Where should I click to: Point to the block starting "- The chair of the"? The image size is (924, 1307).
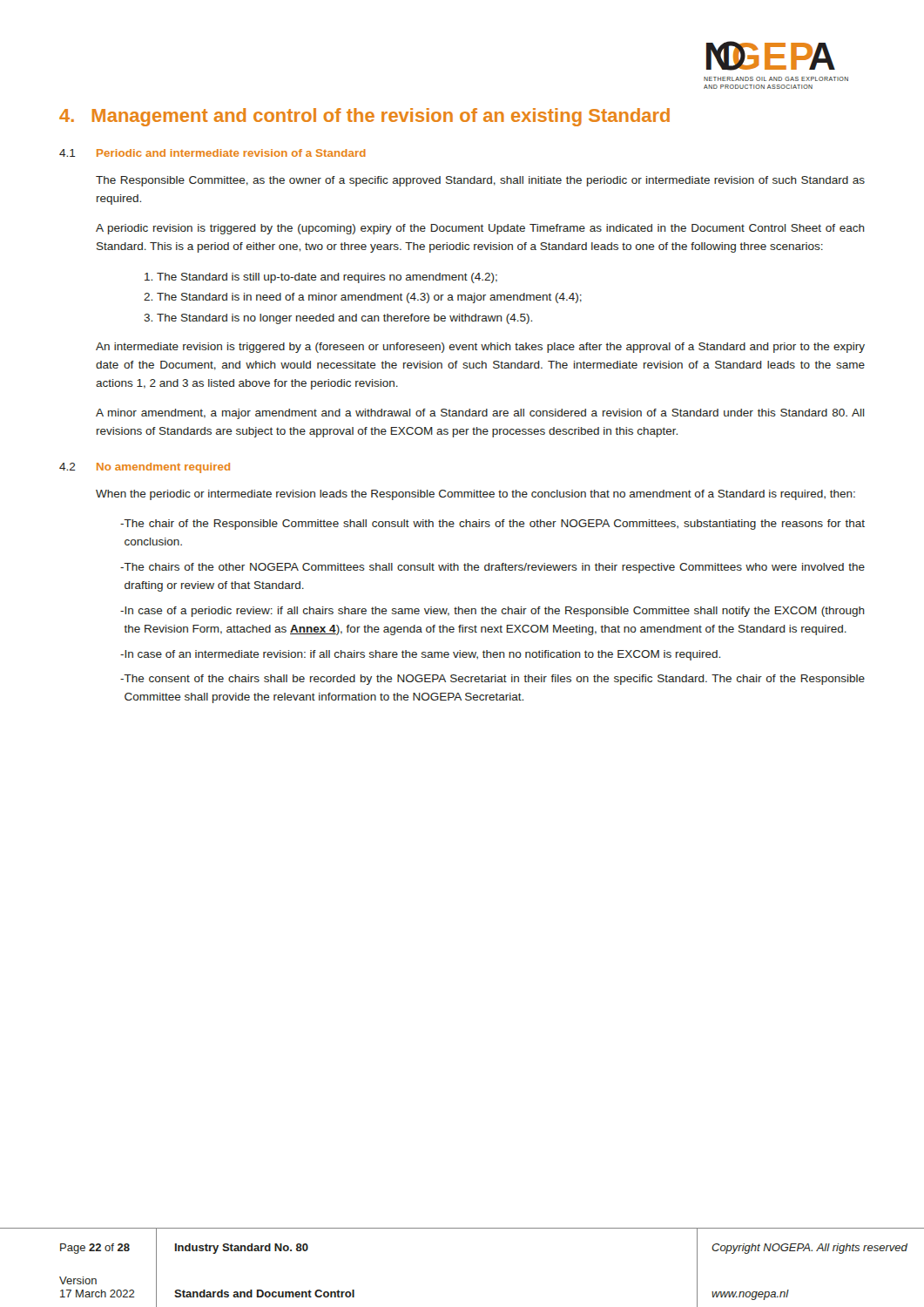(x=480, y=611)
